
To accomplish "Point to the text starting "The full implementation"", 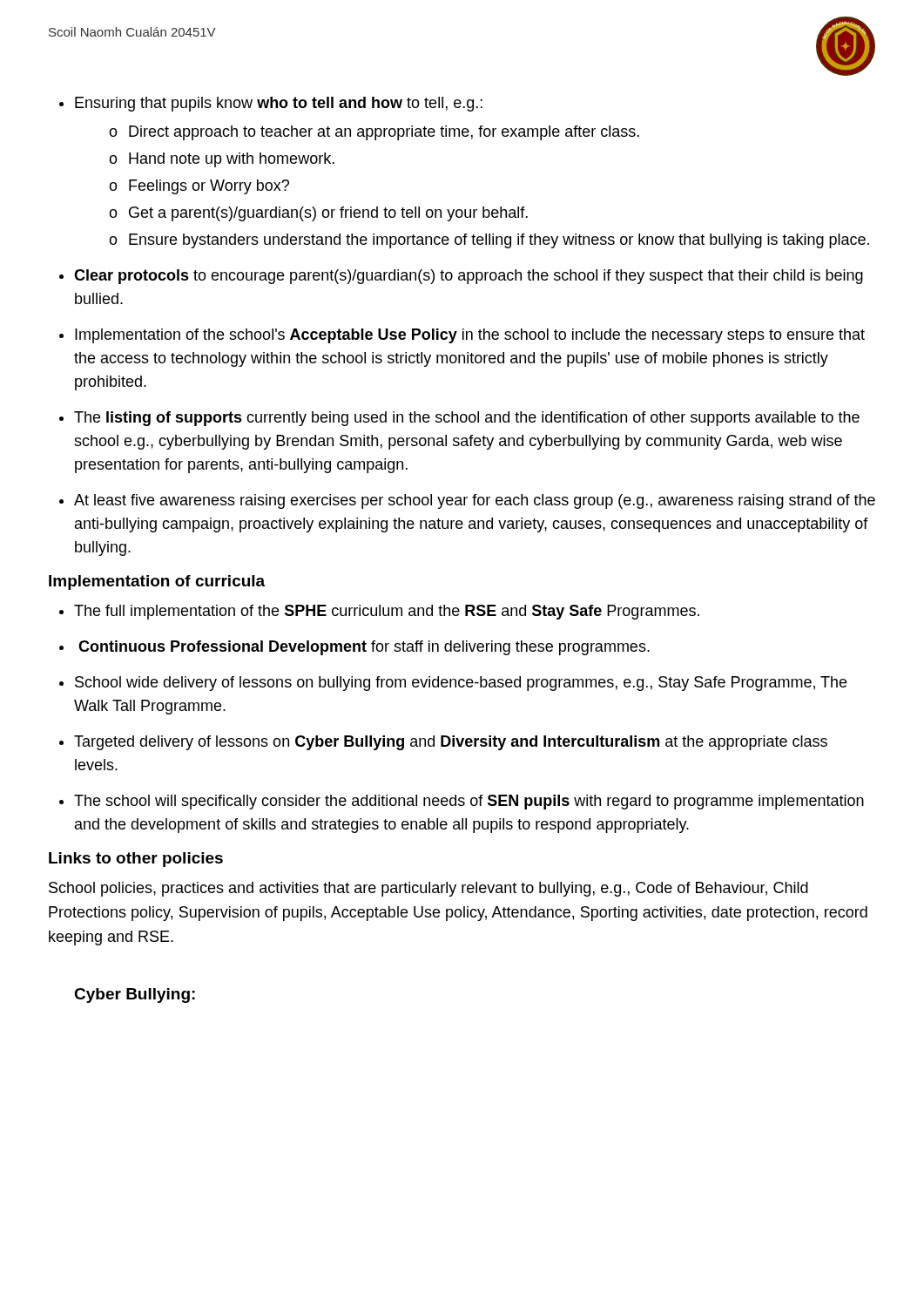I will 387,611.
